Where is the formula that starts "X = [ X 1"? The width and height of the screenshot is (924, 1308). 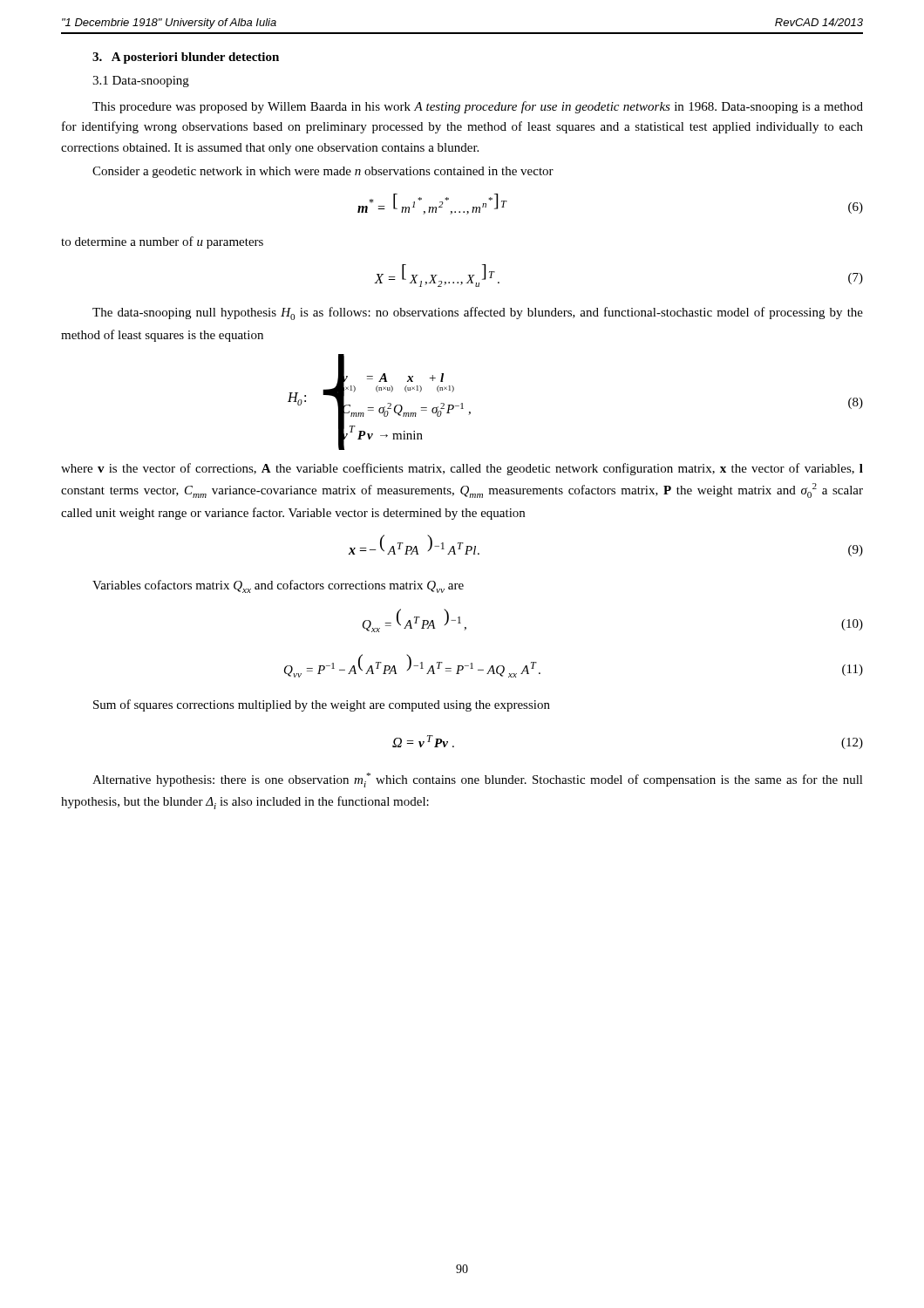(x=435, y=275)
